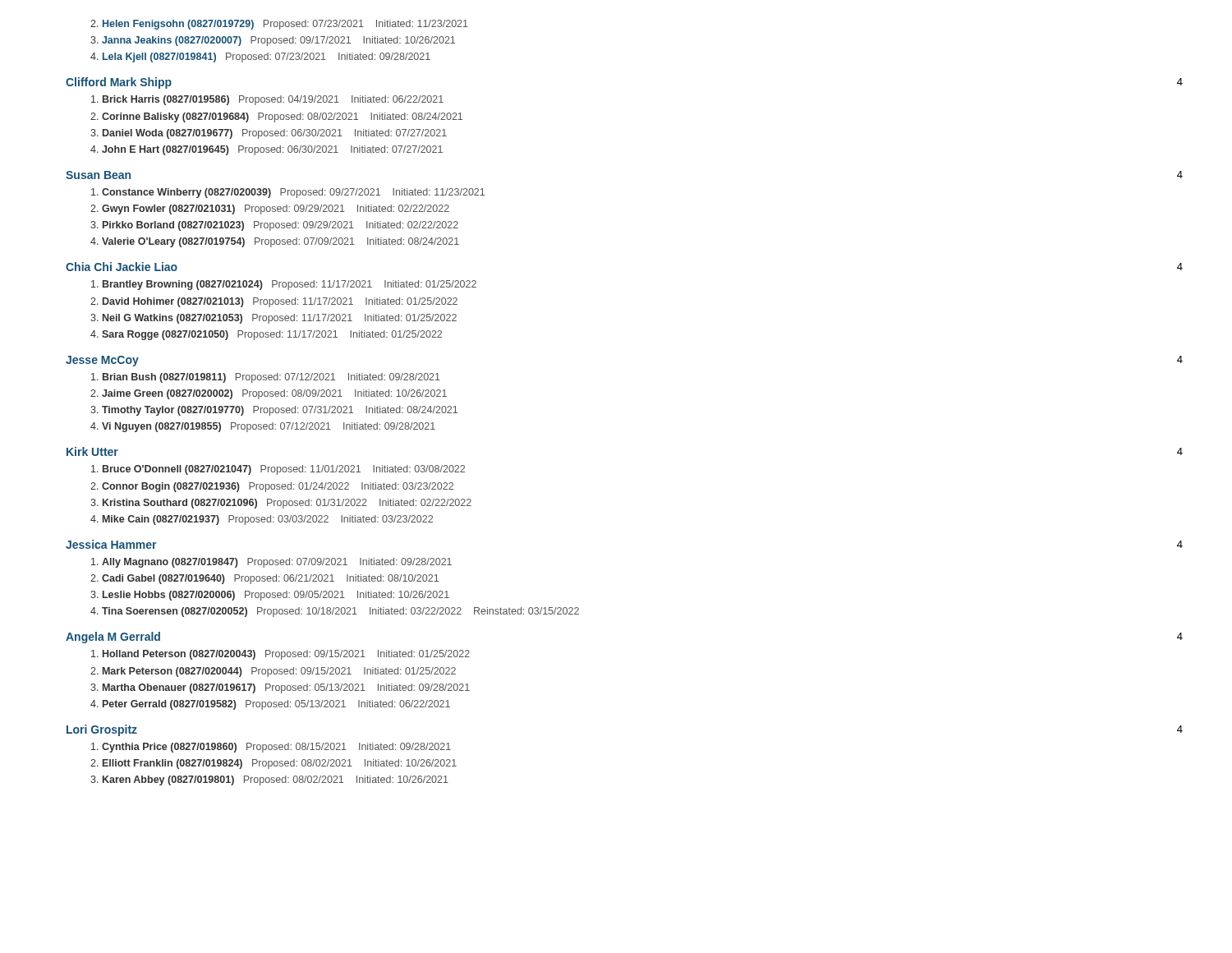Screen dimensions: 953x1232
Task: Point to the region starting "Brick Harris (0827/019586) Proposed: 04/19/2021 Initiated: 06/22/2021"
Action: (x=267, y=100)
